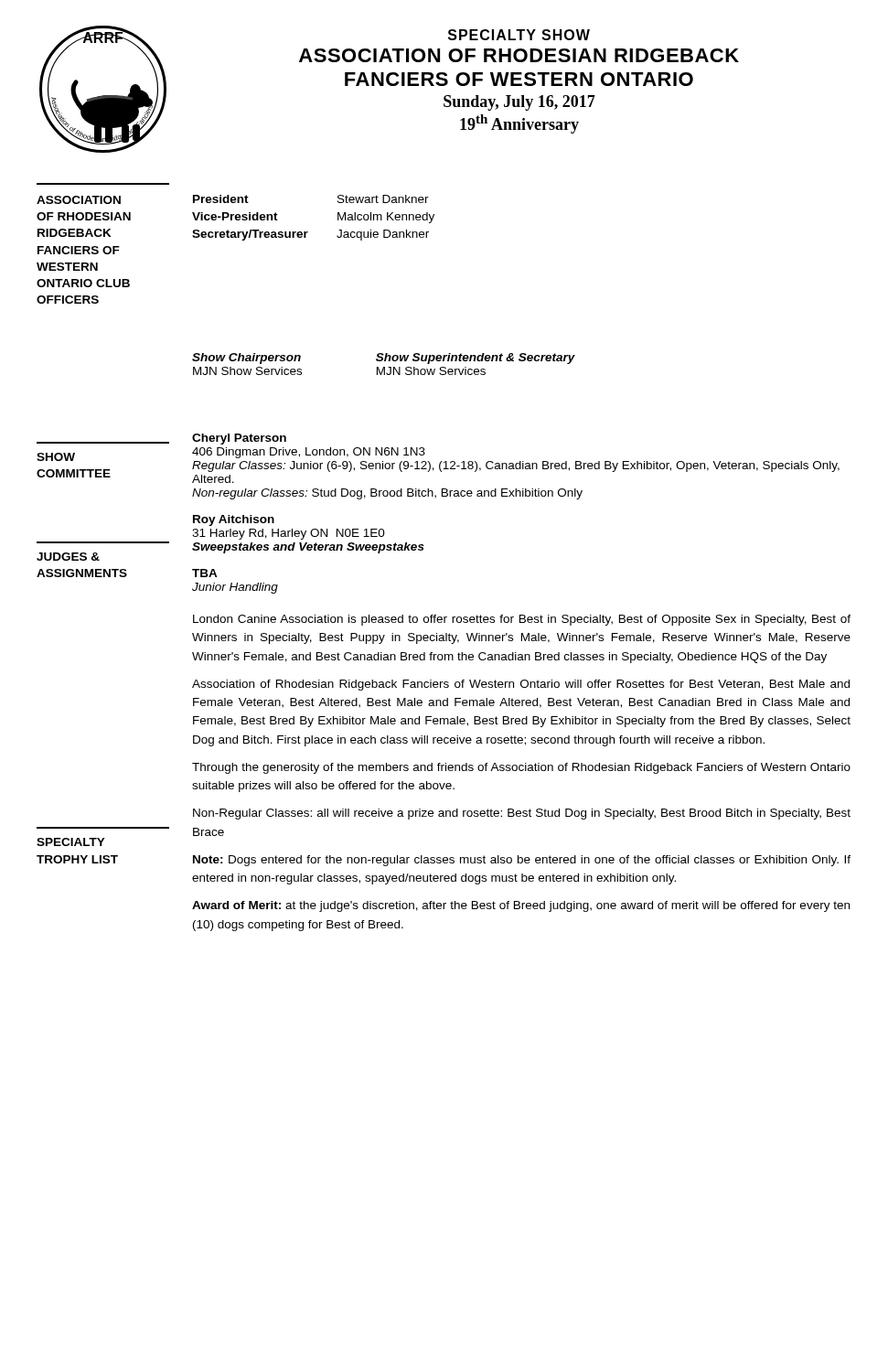The width and height of the screenshot is (888, 1372).
Task: Find the logo
Action: click(x=107, y=91)
